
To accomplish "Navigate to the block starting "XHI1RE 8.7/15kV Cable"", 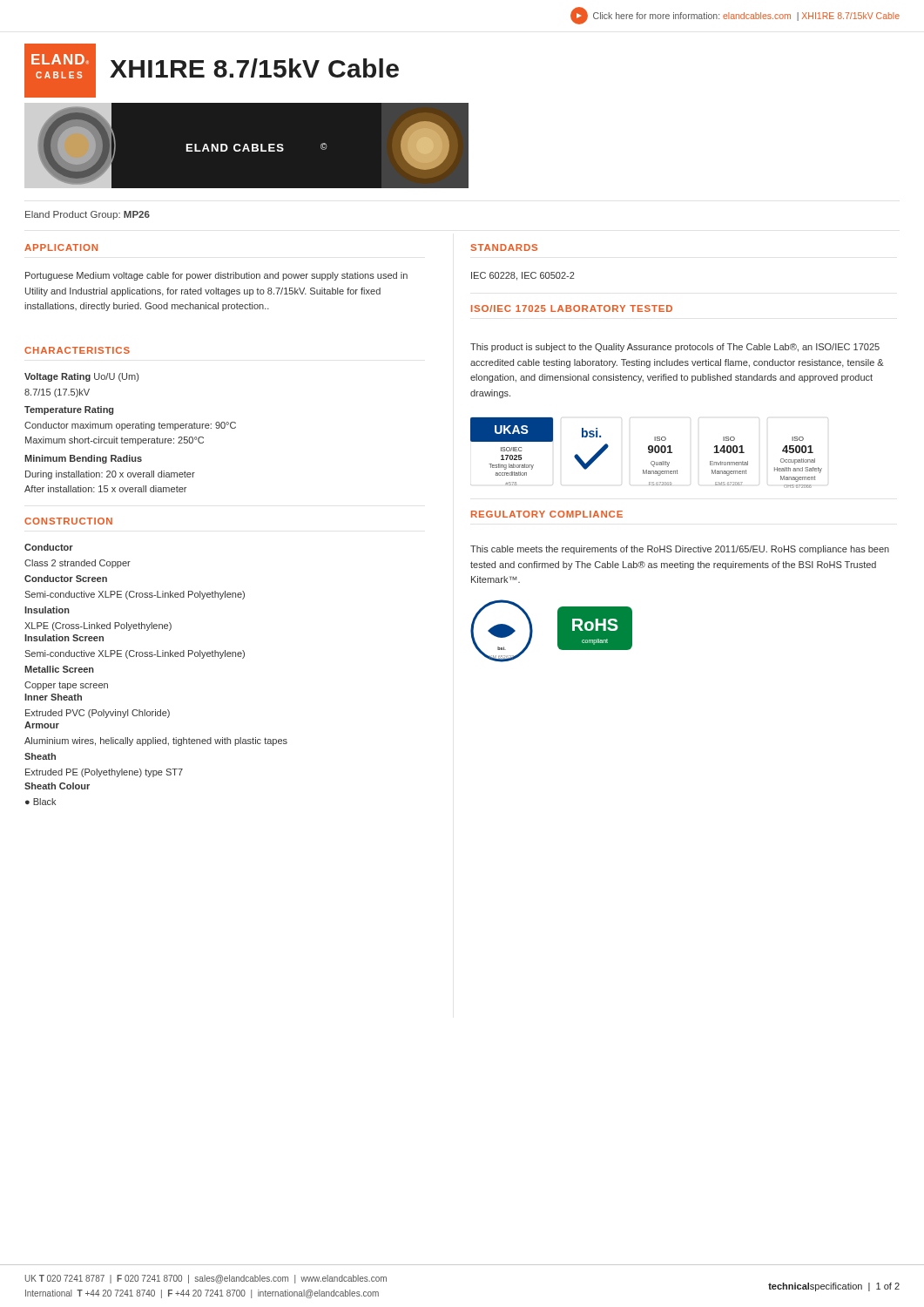I will click(255, 68).
